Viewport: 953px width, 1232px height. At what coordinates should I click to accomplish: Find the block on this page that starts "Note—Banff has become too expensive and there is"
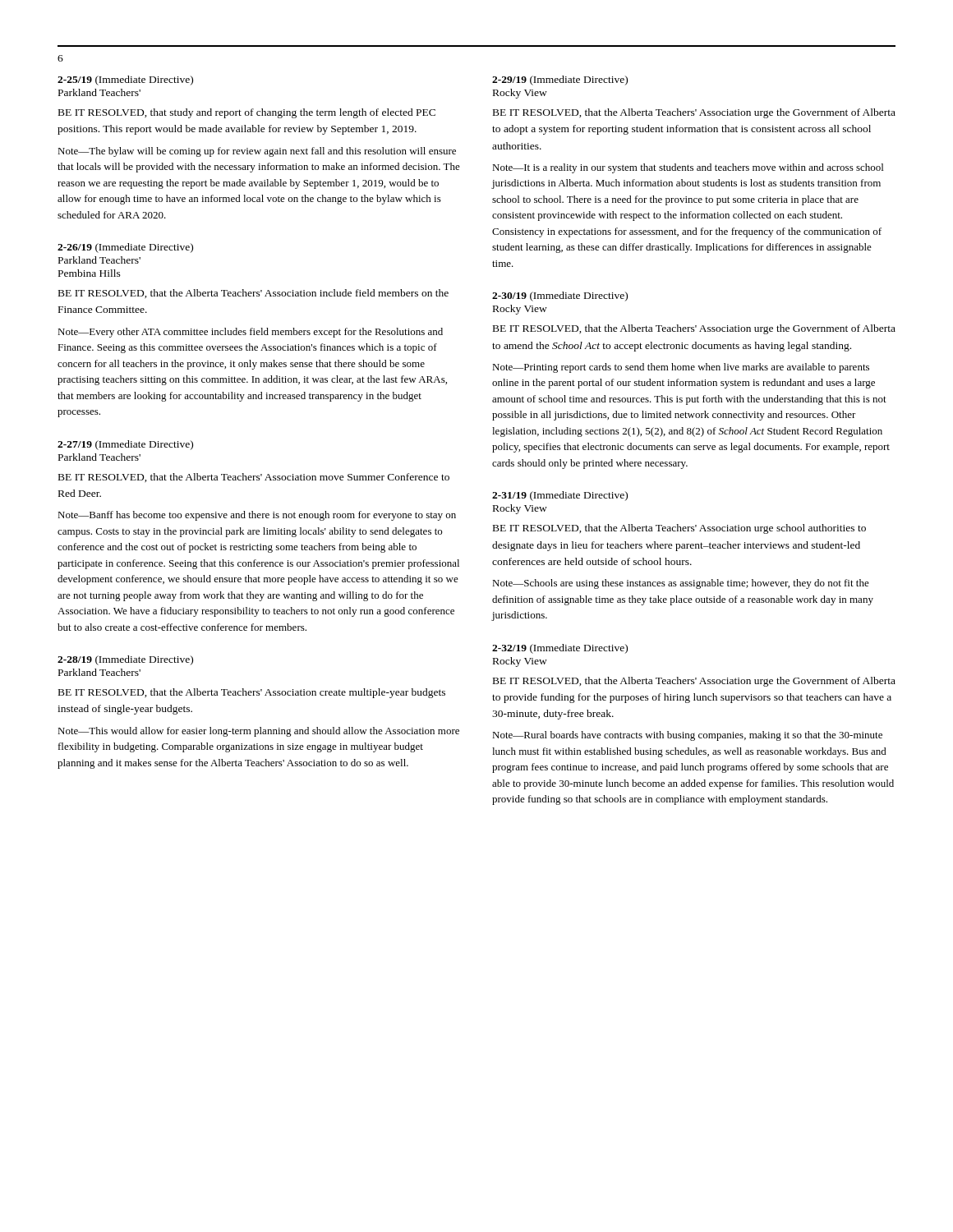coord(259,571)
